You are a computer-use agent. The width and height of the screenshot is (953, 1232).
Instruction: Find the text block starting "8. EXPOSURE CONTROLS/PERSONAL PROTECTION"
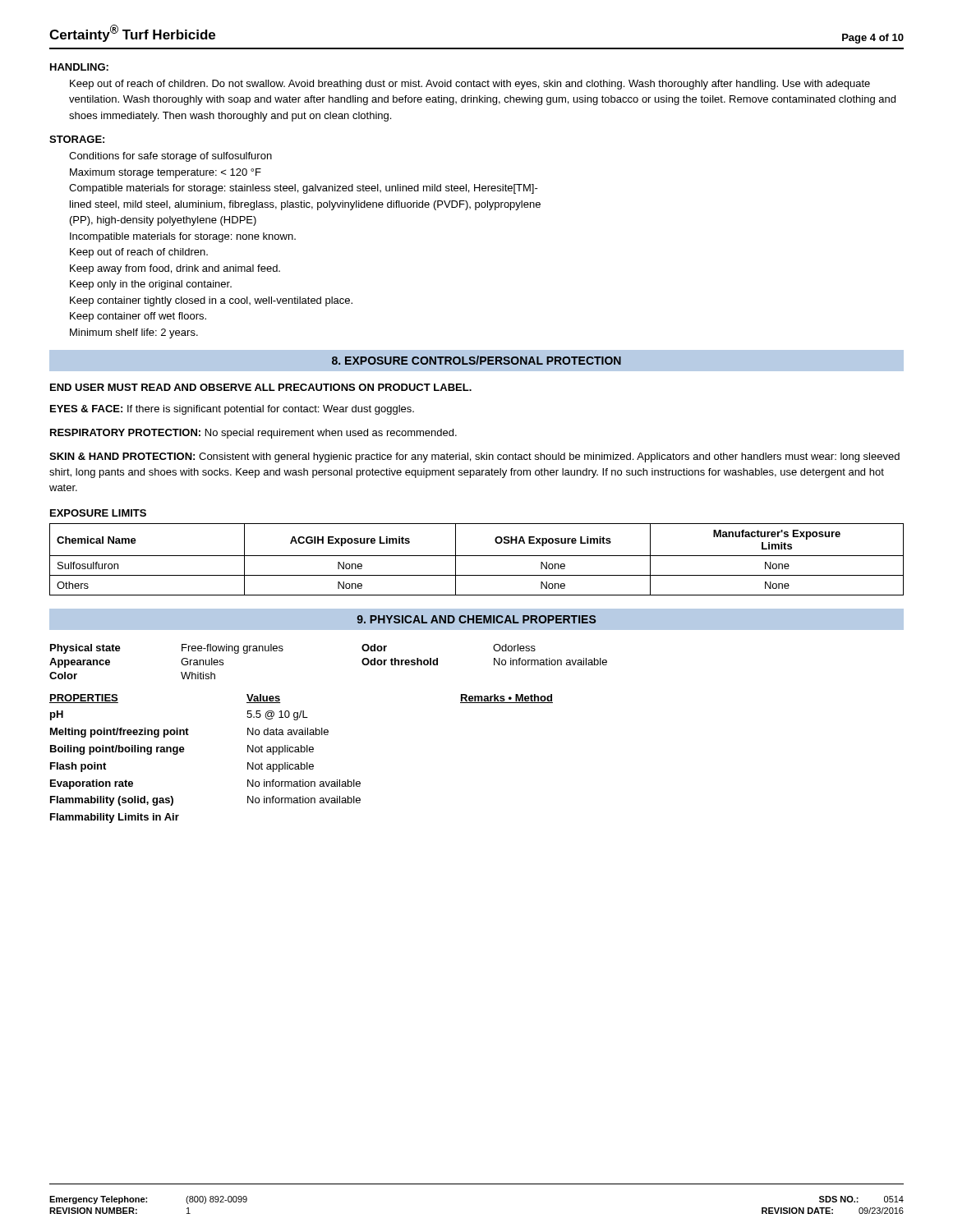[476, 361]
